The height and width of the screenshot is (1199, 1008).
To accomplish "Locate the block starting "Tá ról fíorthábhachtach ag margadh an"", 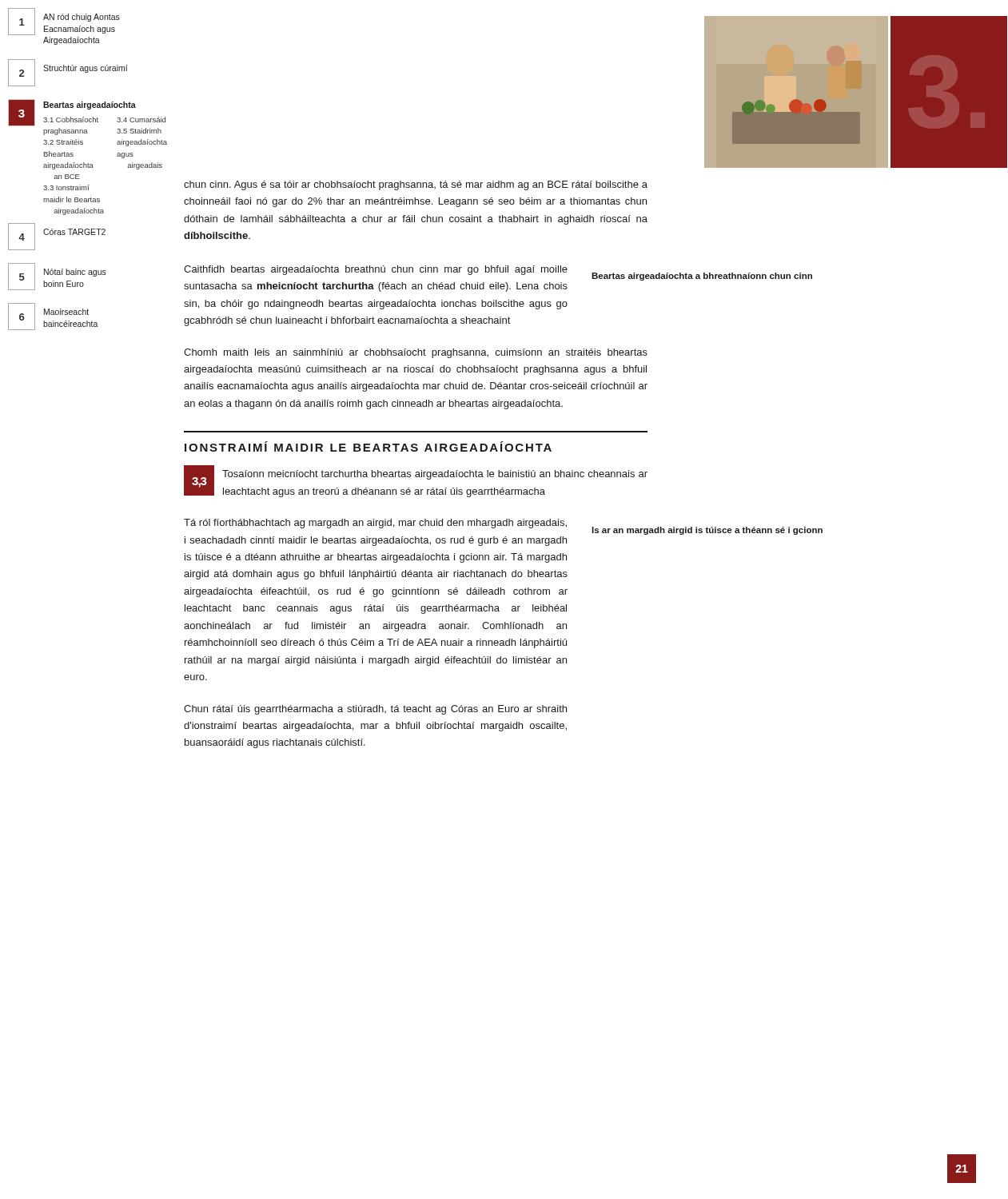I will [x=376, y=633].
